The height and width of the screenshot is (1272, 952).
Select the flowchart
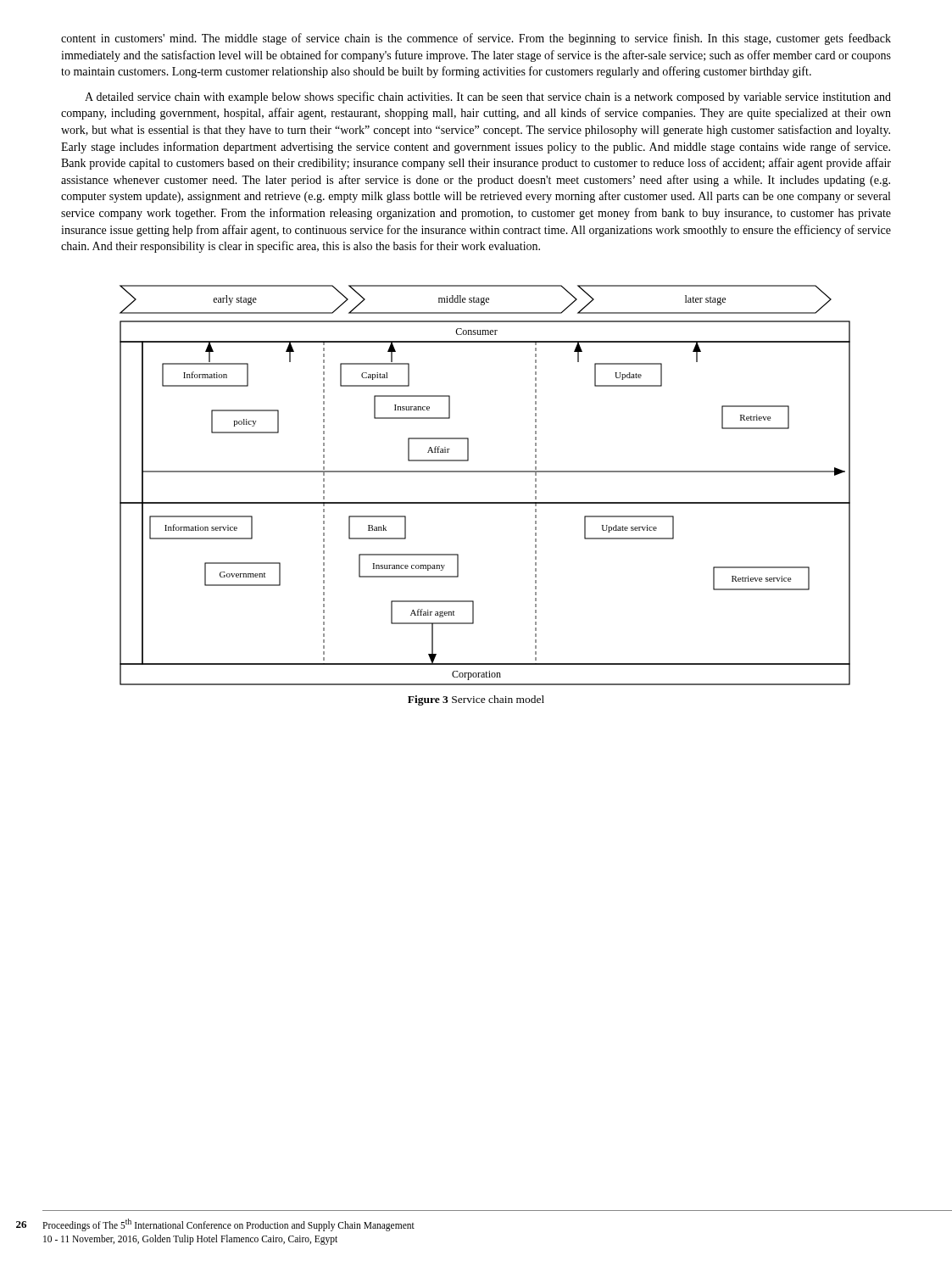[x=476, y=478]
